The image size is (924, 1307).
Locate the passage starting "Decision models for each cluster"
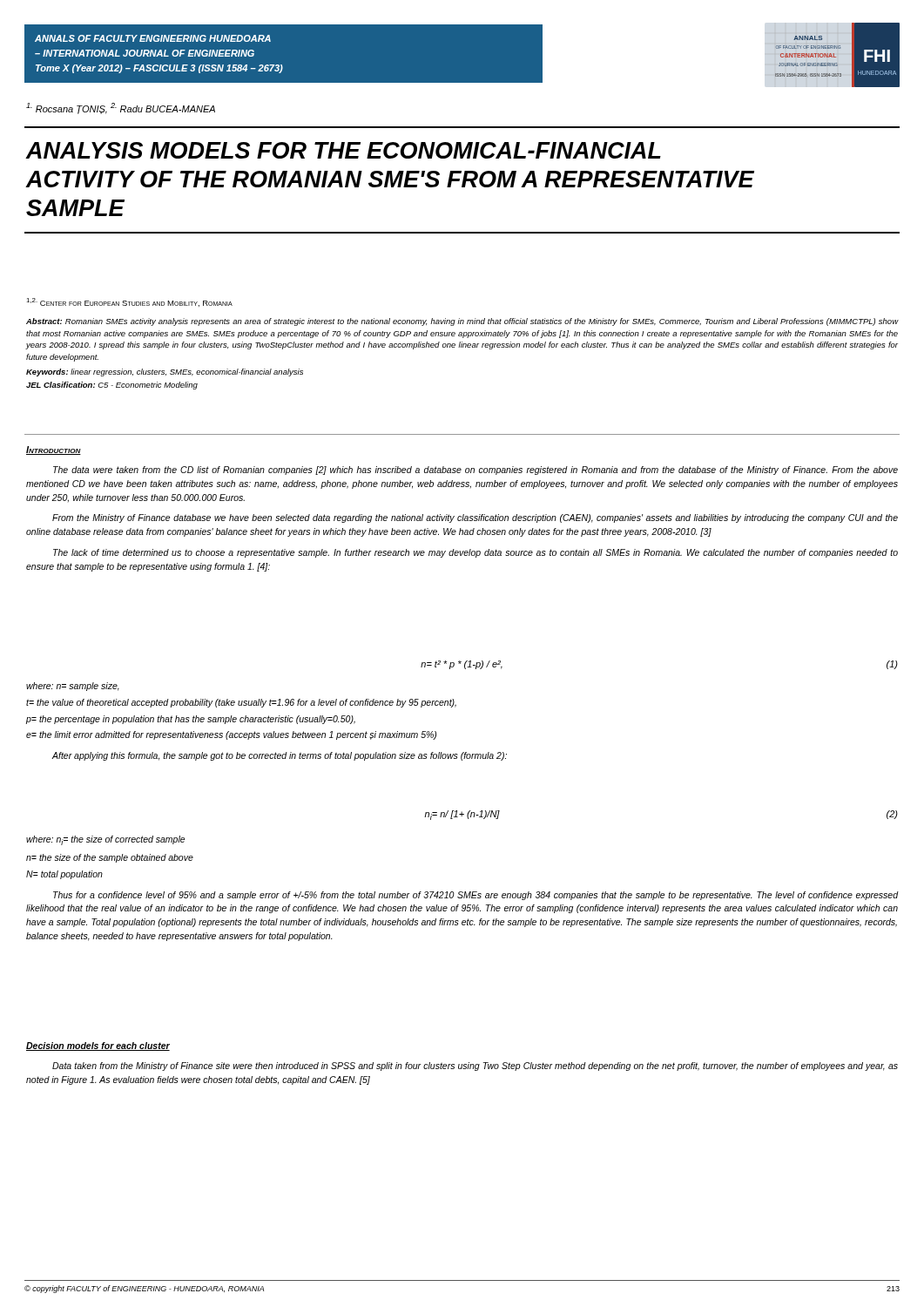(98, 1046)
